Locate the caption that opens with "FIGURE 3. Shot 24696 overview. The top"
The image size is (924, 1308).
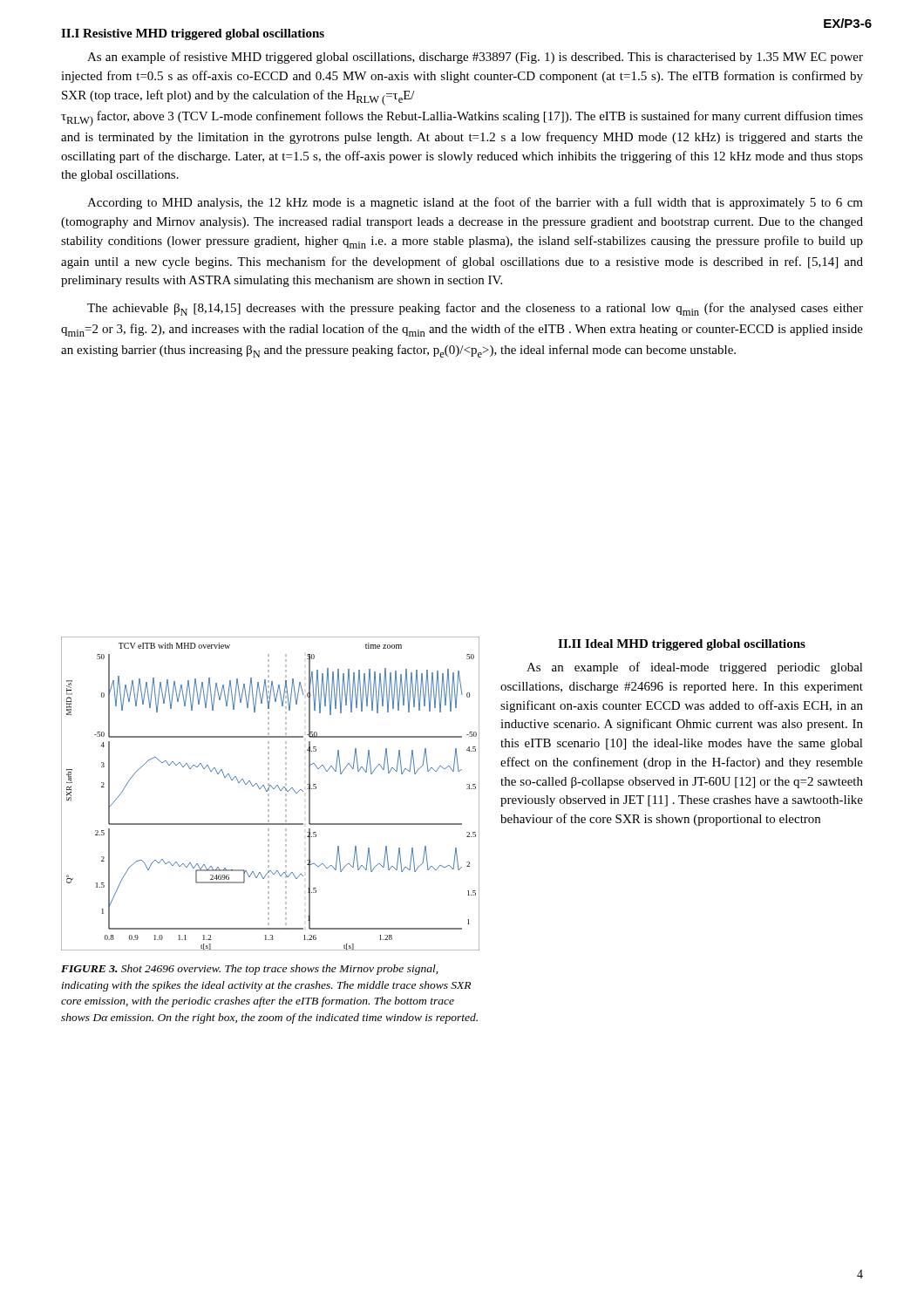[270, 993]
